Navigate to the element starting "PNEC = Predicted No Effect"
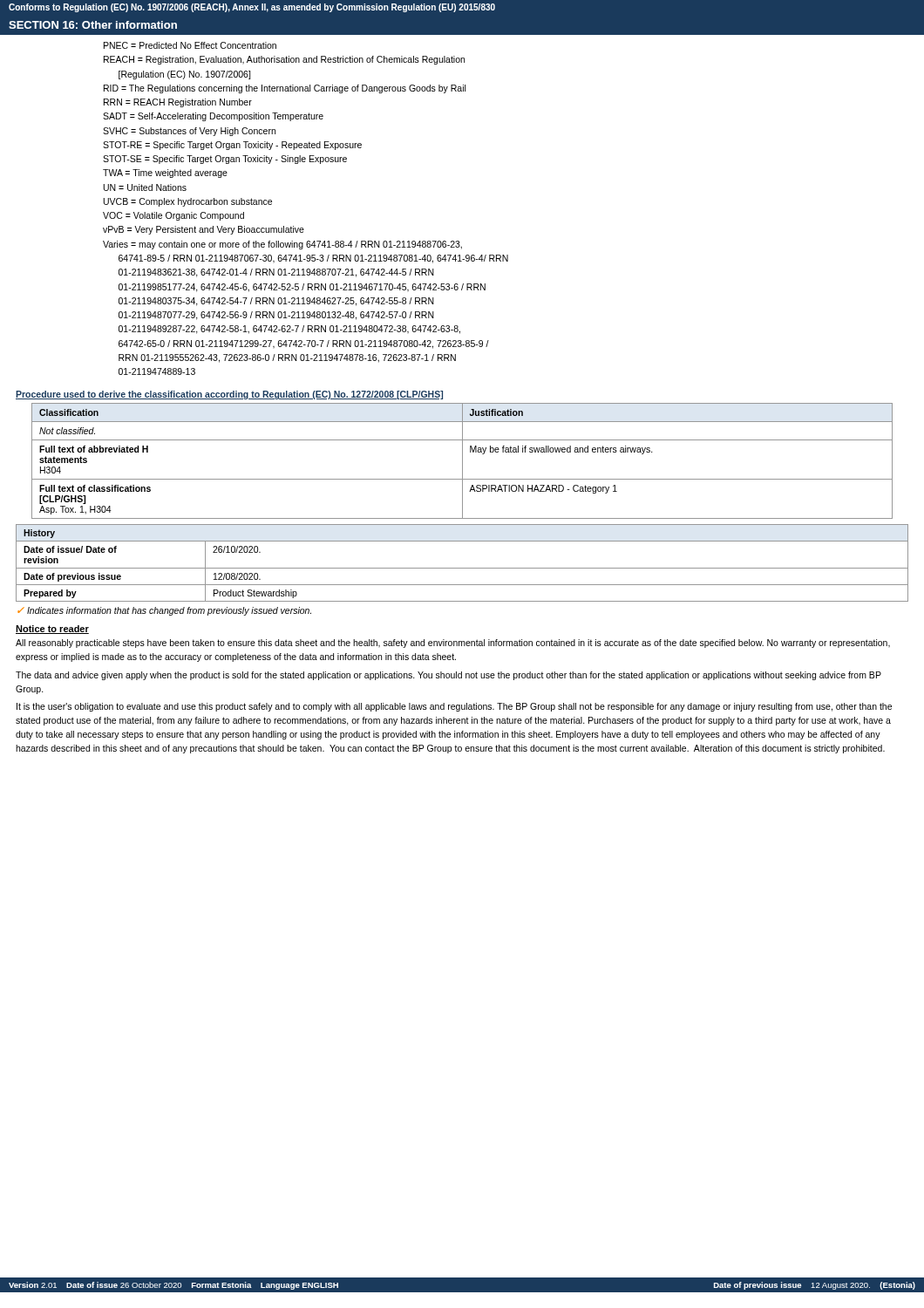 click(x=190, y=45)
